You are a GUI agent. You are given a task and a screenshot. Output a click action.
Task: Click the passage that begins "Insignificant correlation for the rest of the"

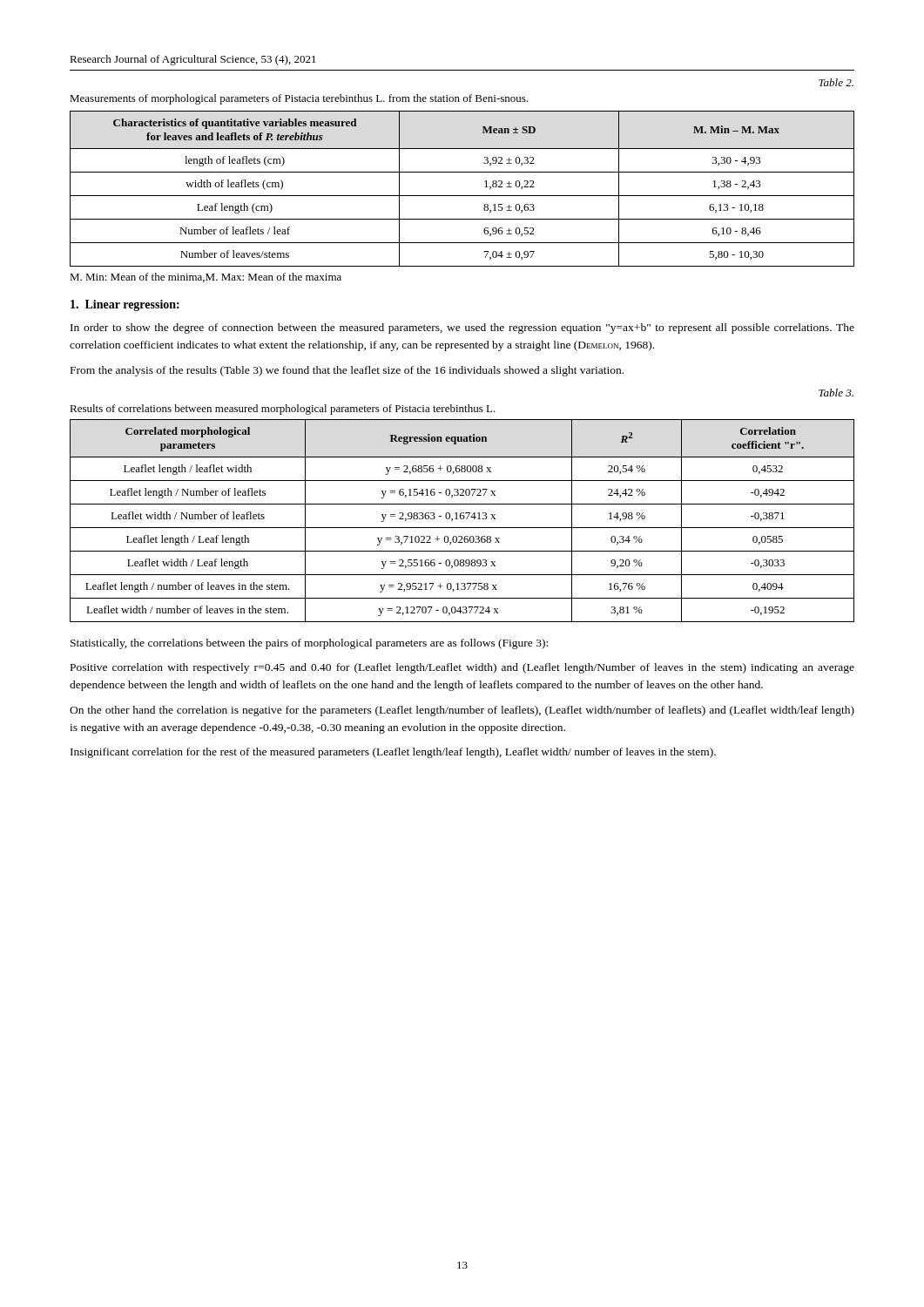point(393,752)
